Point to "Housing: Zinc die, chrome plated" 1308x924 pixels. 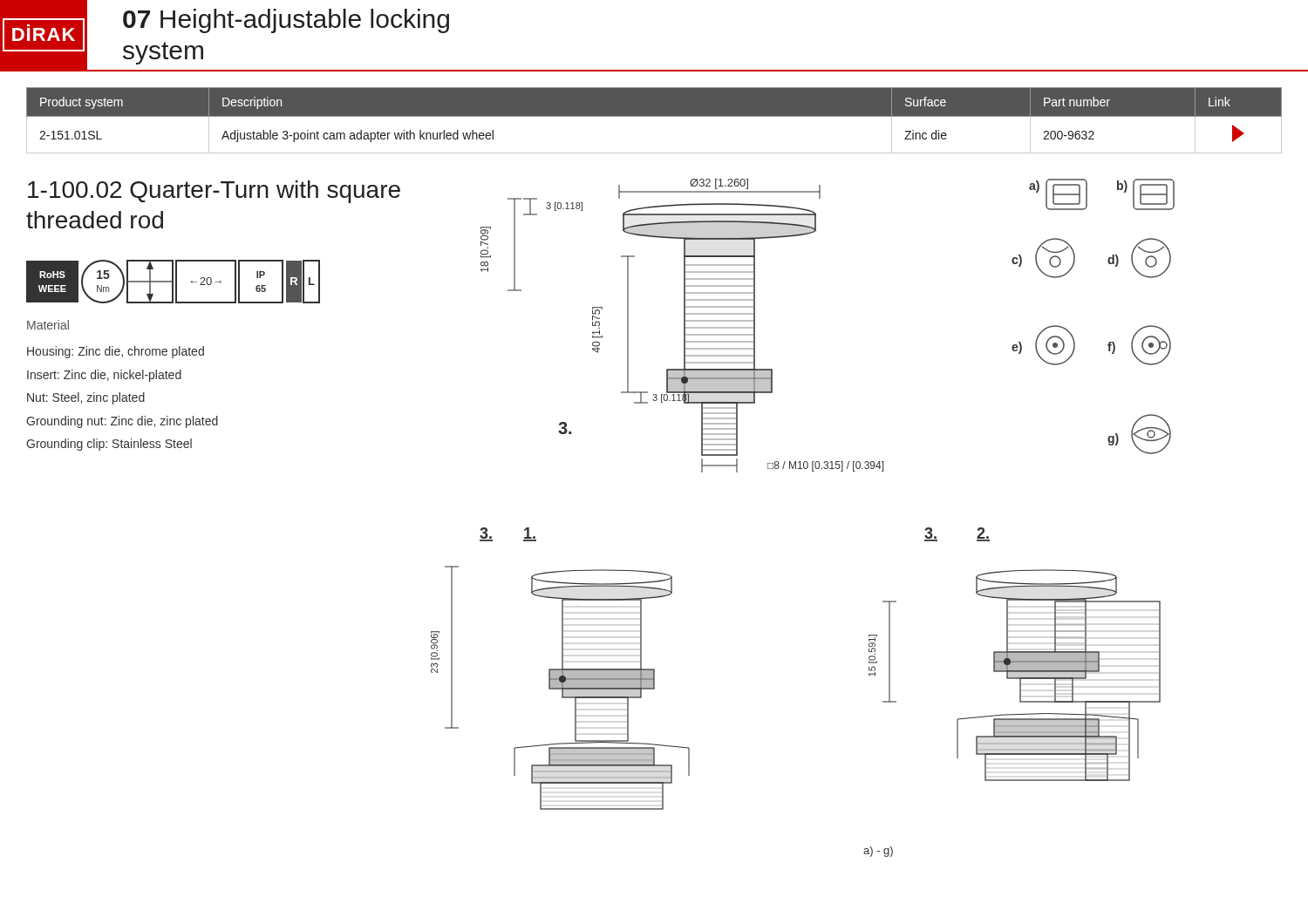(115, 351)
